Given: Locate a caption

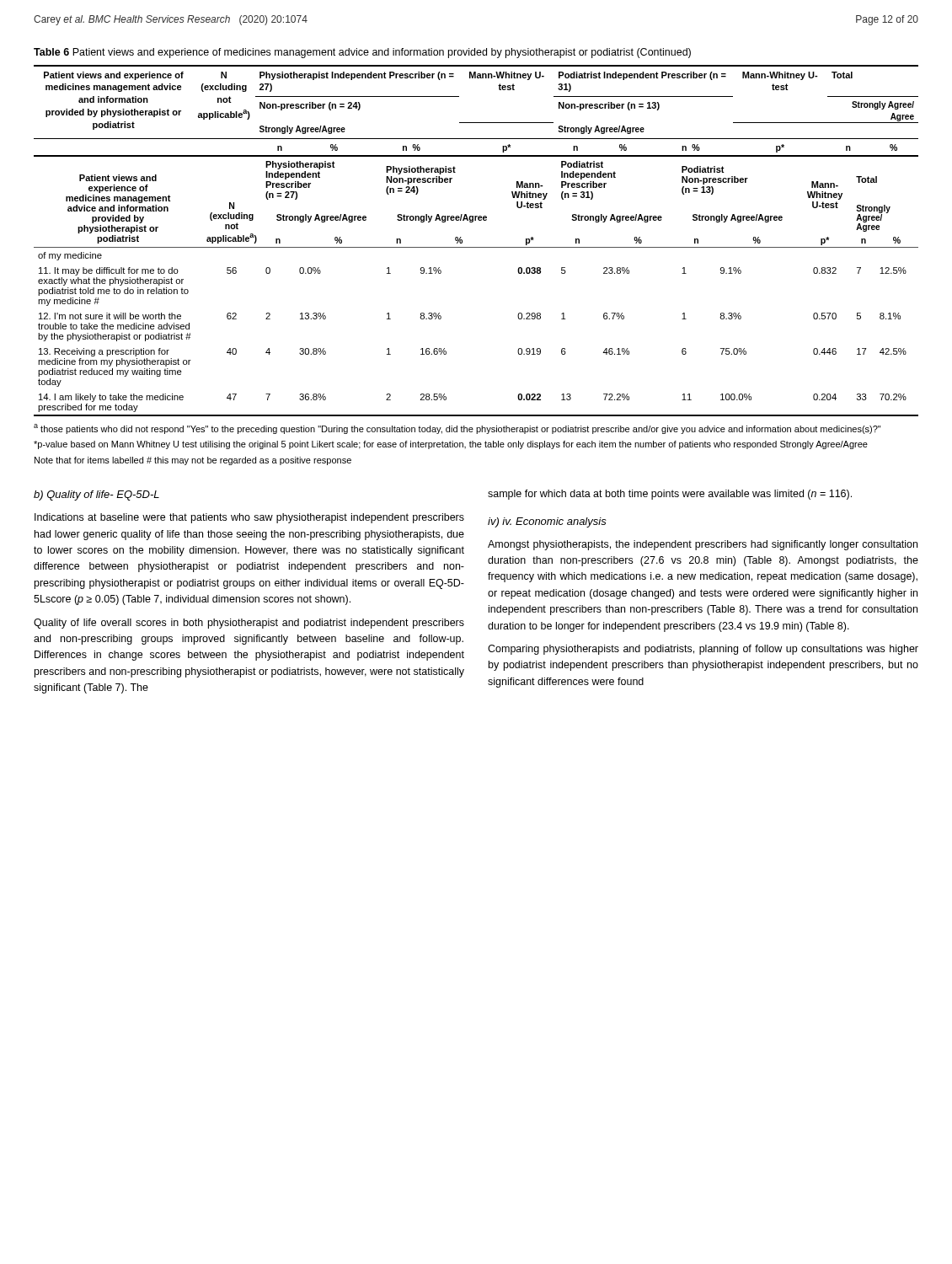Looking at the screenshot, I should coord(363,52).
